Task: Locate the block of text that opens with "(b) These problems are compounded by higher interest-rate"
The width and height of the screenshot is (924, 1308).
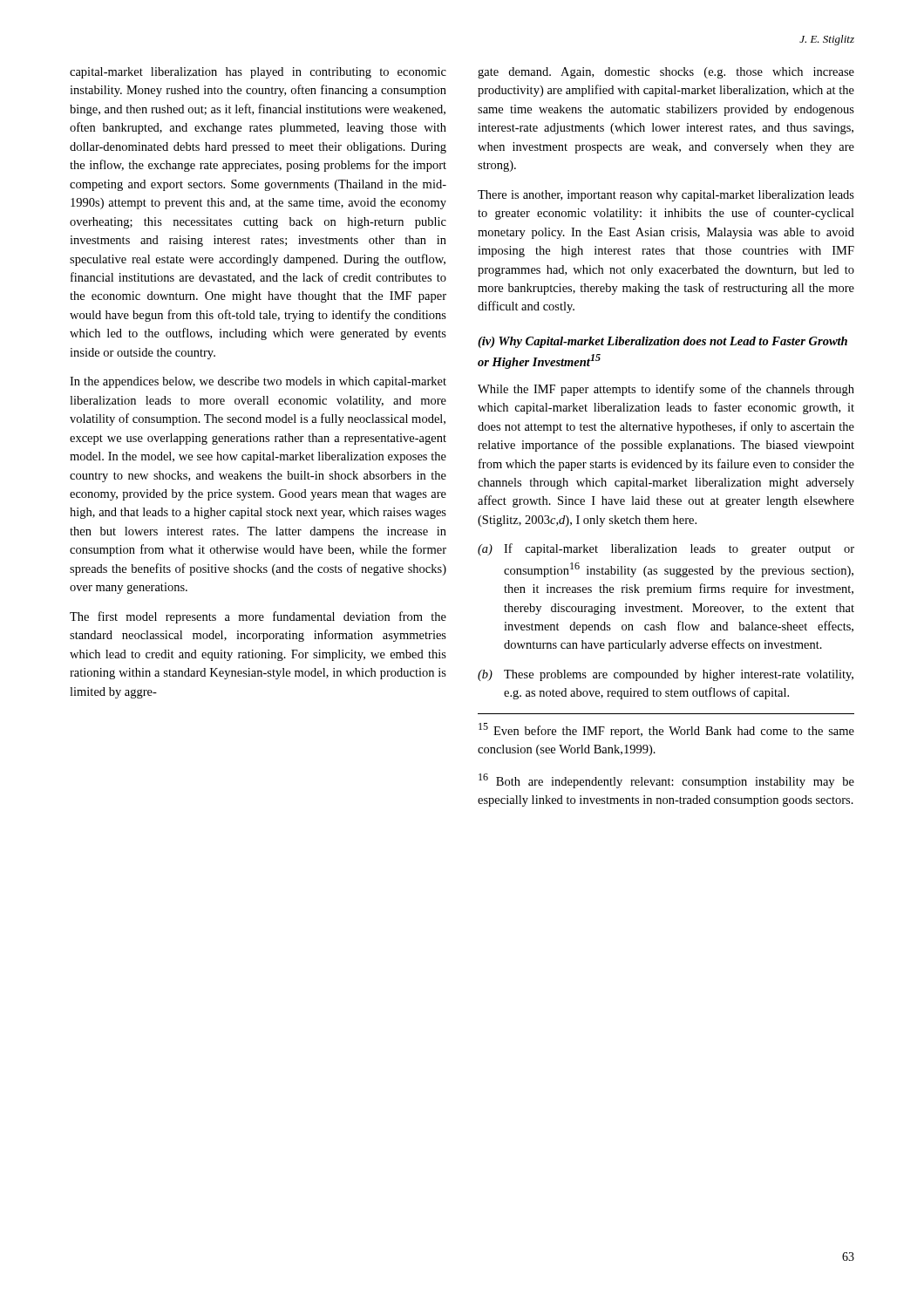Action: [x=666, y=684]
